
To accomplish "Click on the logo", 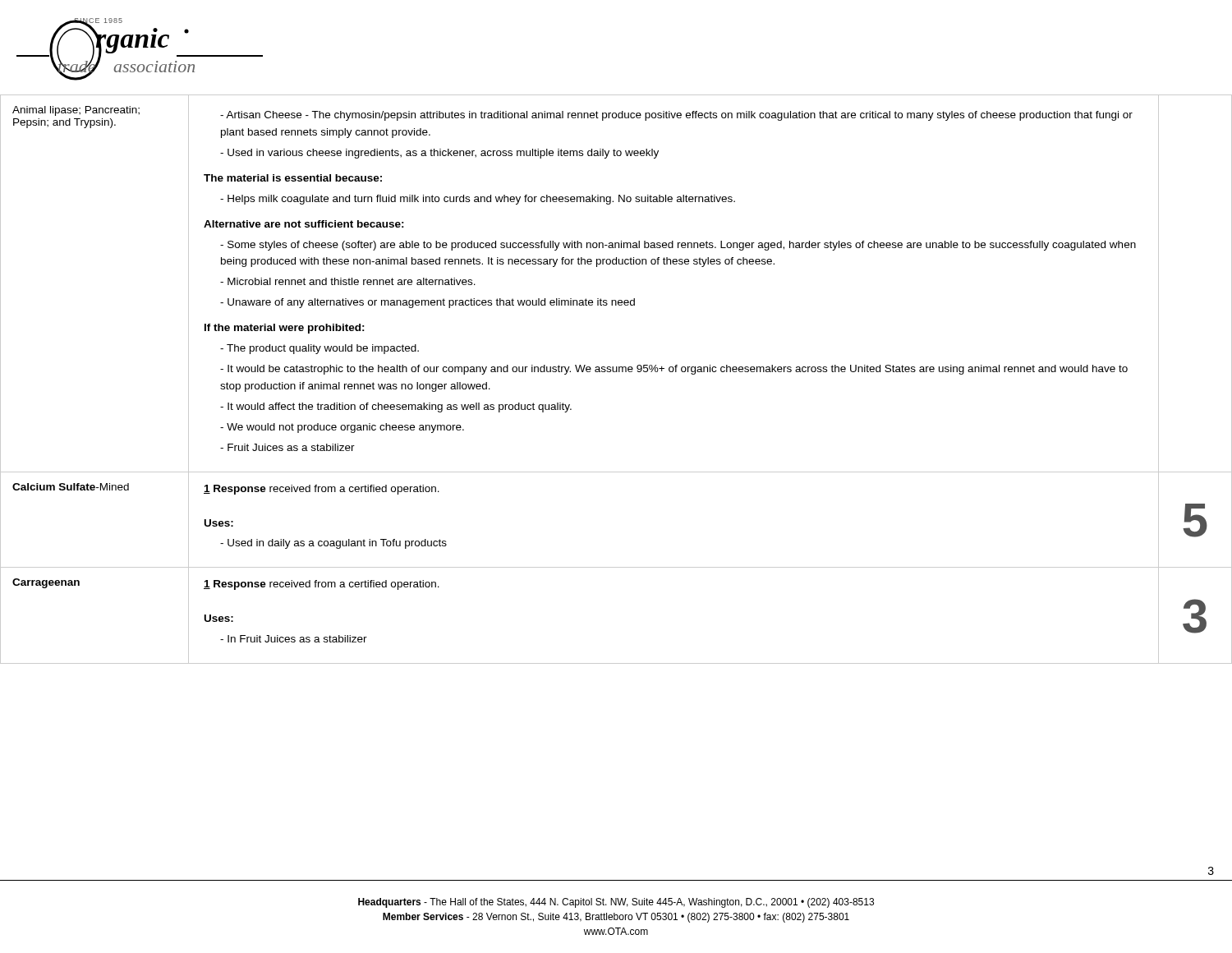I will coord(140,47).
